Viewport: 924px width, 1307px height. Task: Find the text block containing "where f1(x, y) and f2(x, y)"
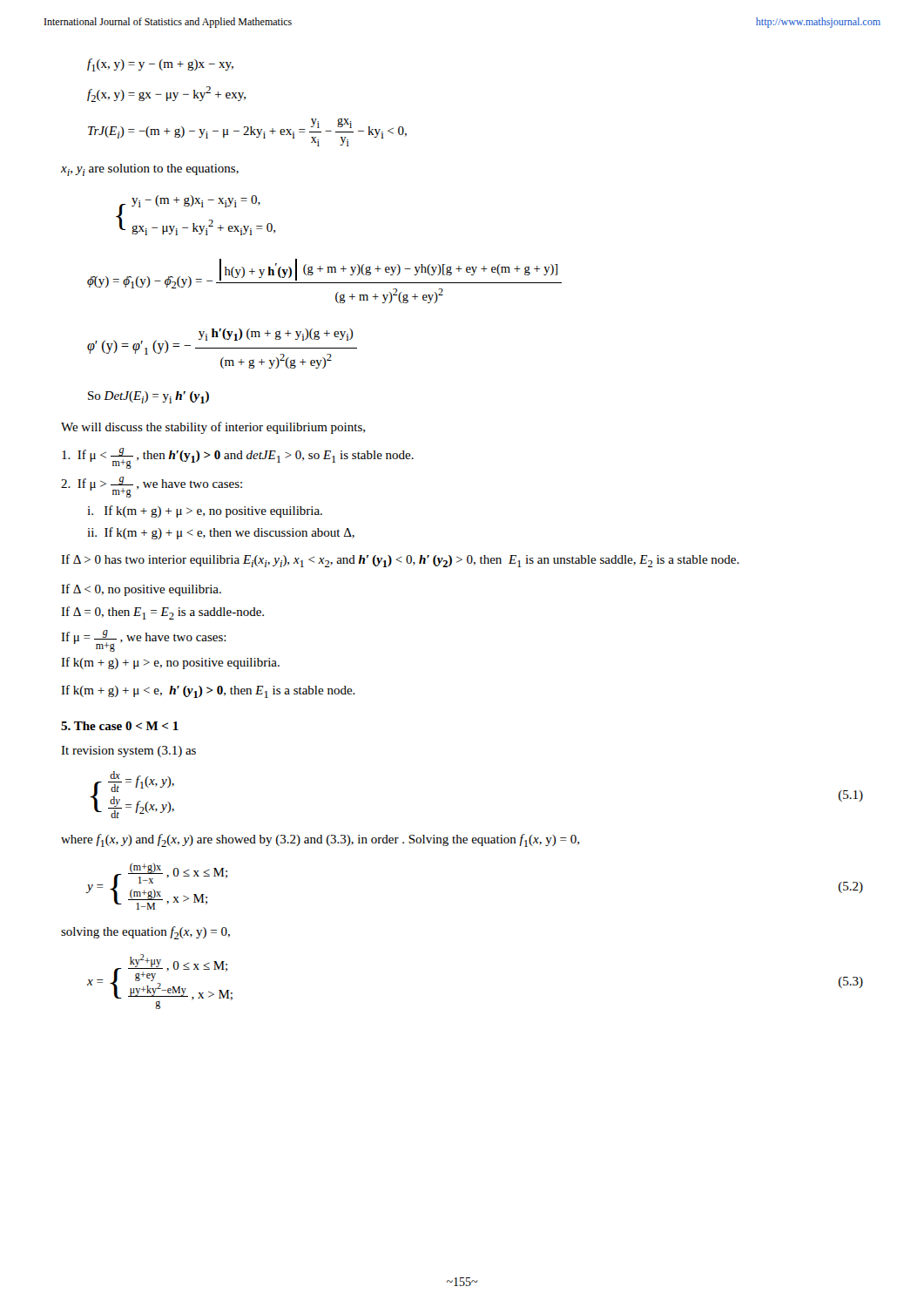coord(320,841)
